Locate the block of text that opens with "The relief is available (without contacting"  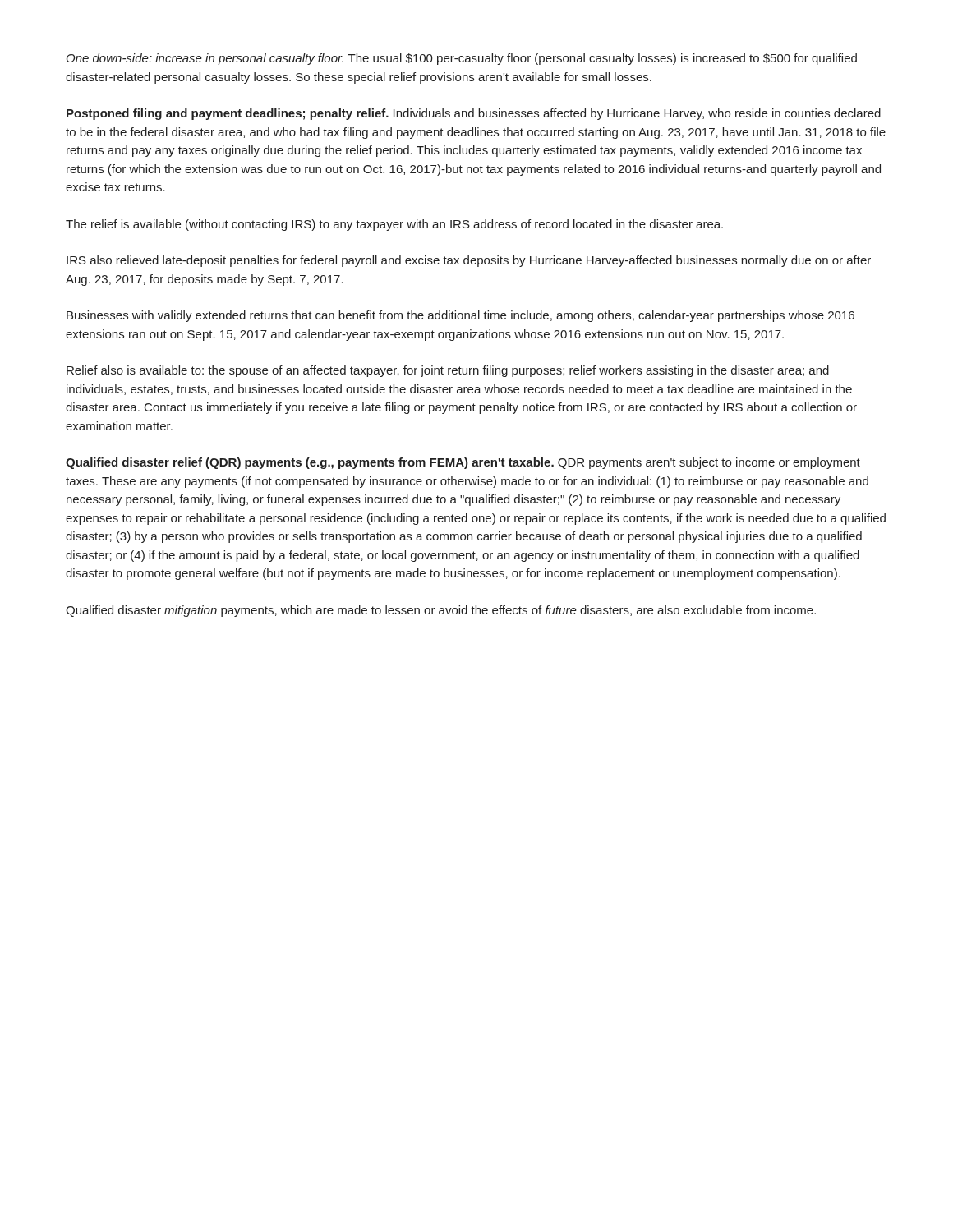click(395, 223)
